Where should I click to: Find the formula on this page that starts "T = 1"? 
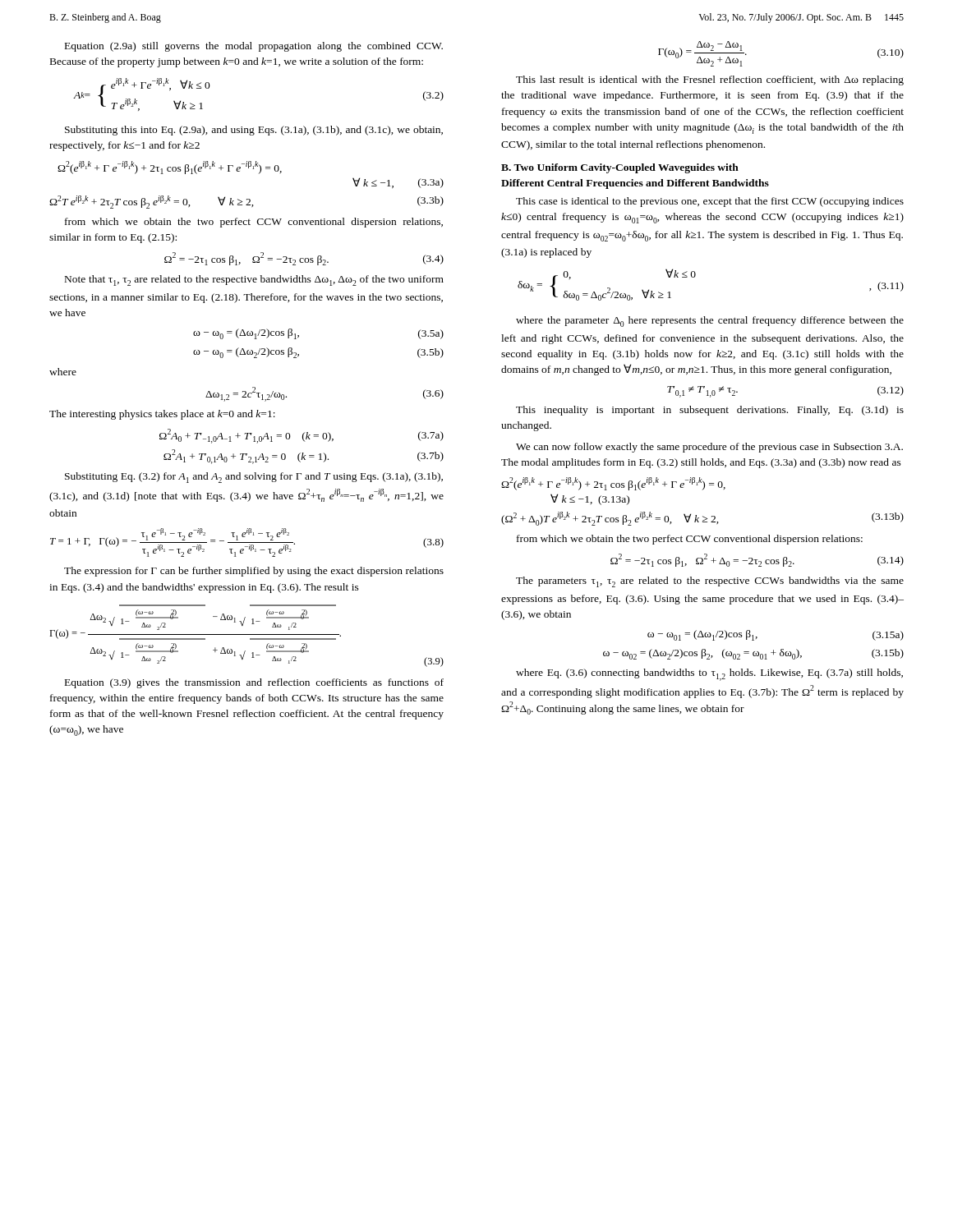[246, 542]
